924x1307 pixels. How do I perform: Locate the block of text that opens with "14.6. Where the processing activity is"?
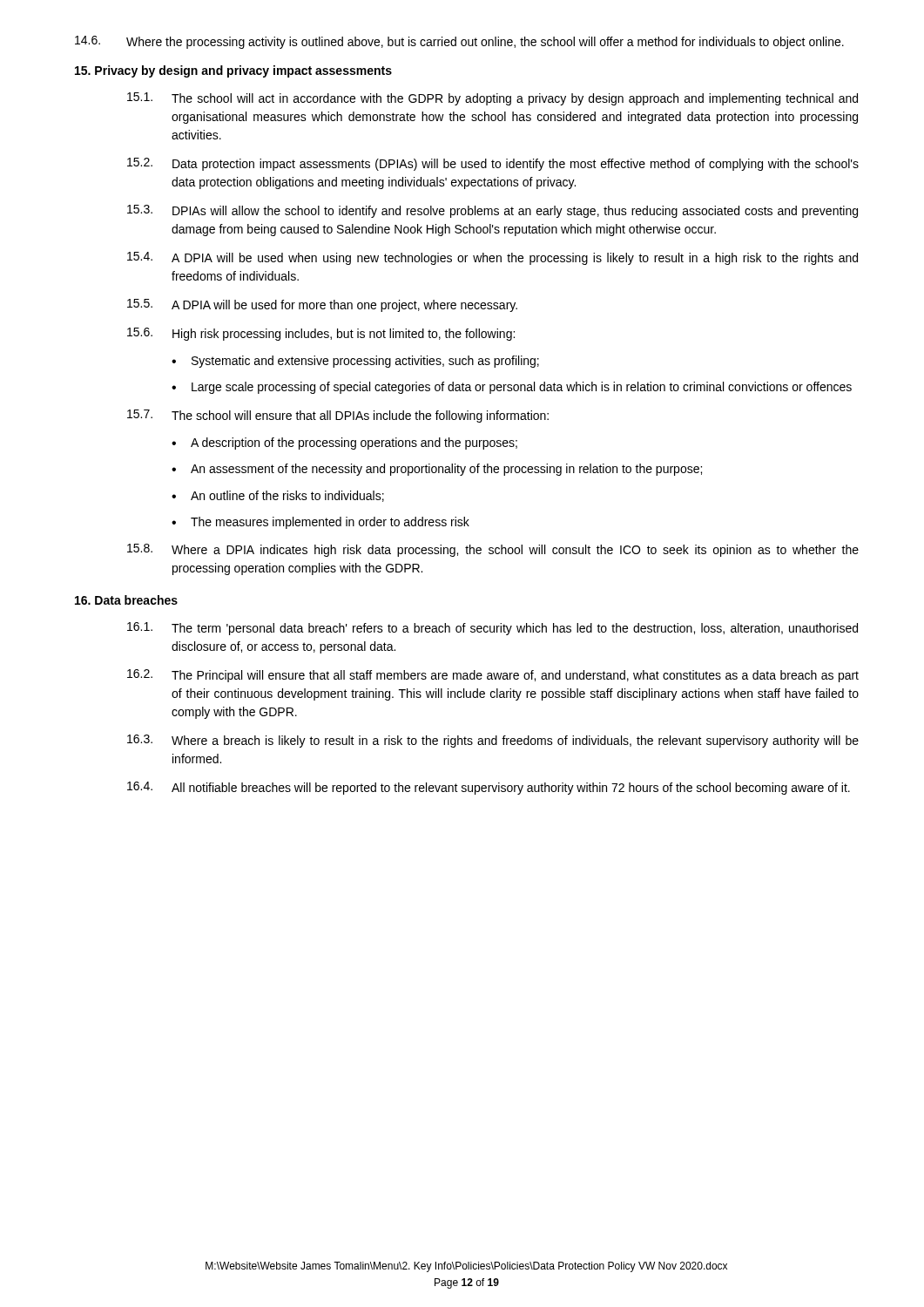(466, 42)
